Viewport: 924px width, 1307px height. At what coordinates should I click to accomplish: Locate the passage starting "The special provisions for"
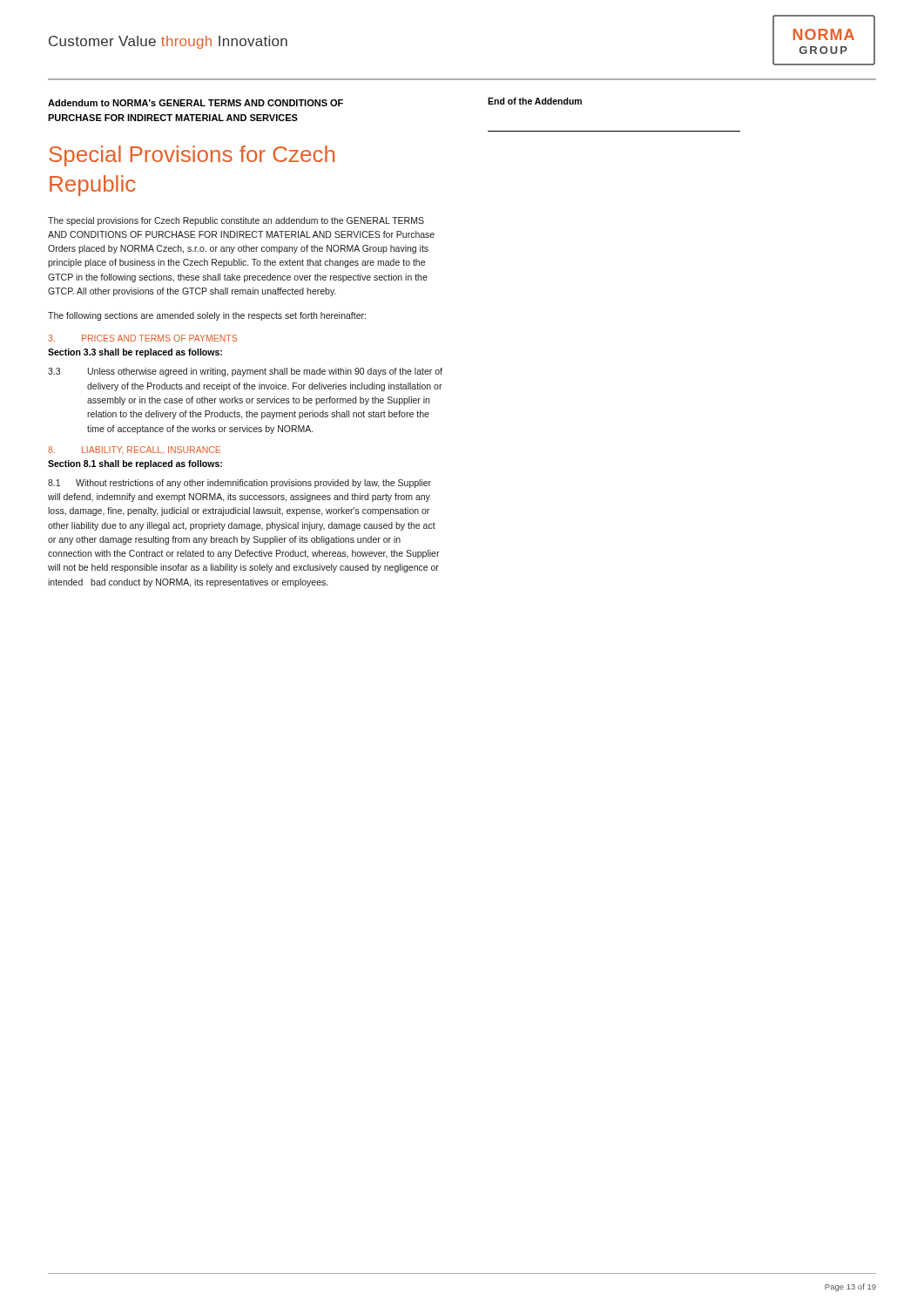pyautogui.click(x=241, y=256)
